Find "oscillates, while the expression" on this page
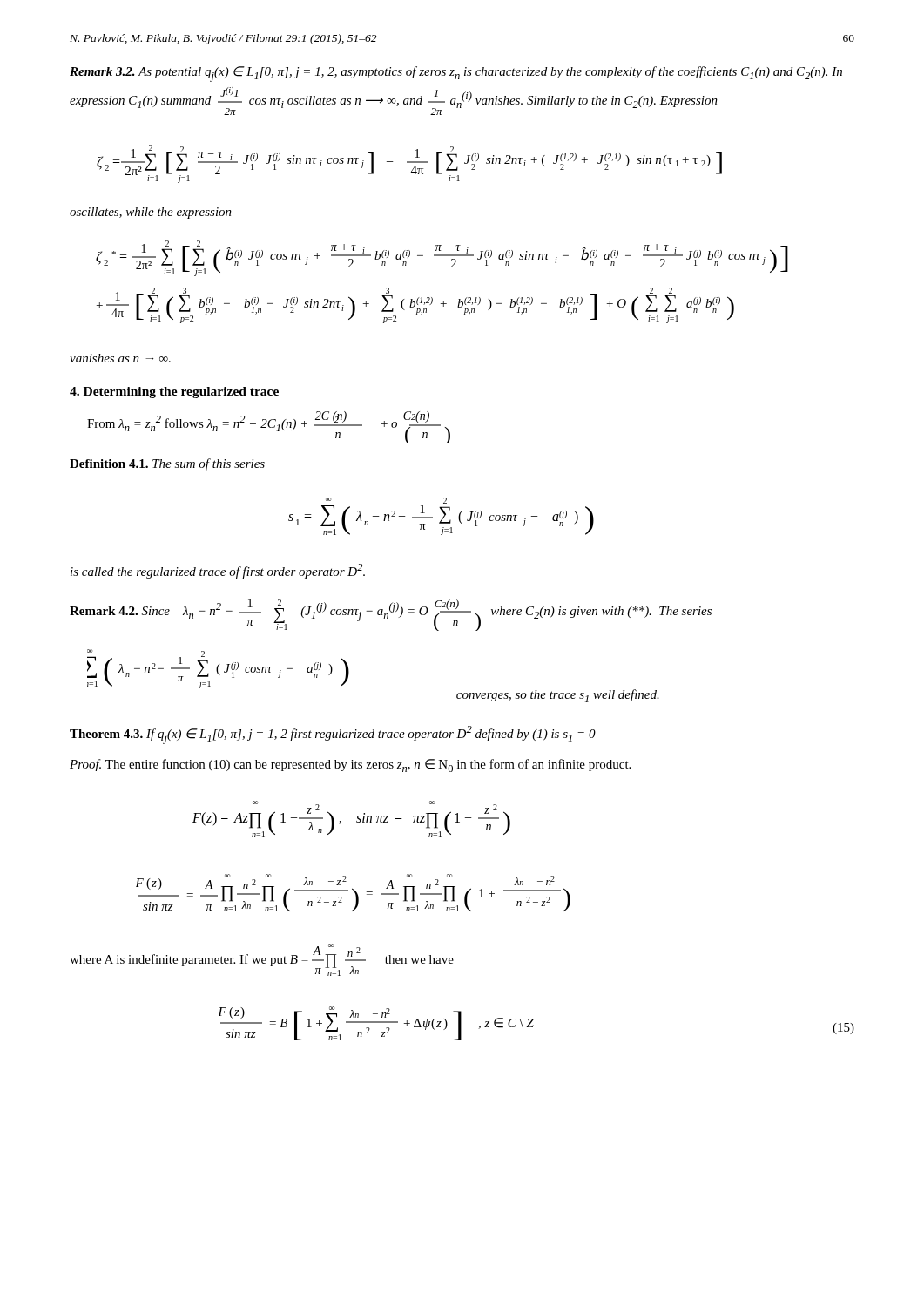Viewport: 924px width, 1307px height. [151, 212]
